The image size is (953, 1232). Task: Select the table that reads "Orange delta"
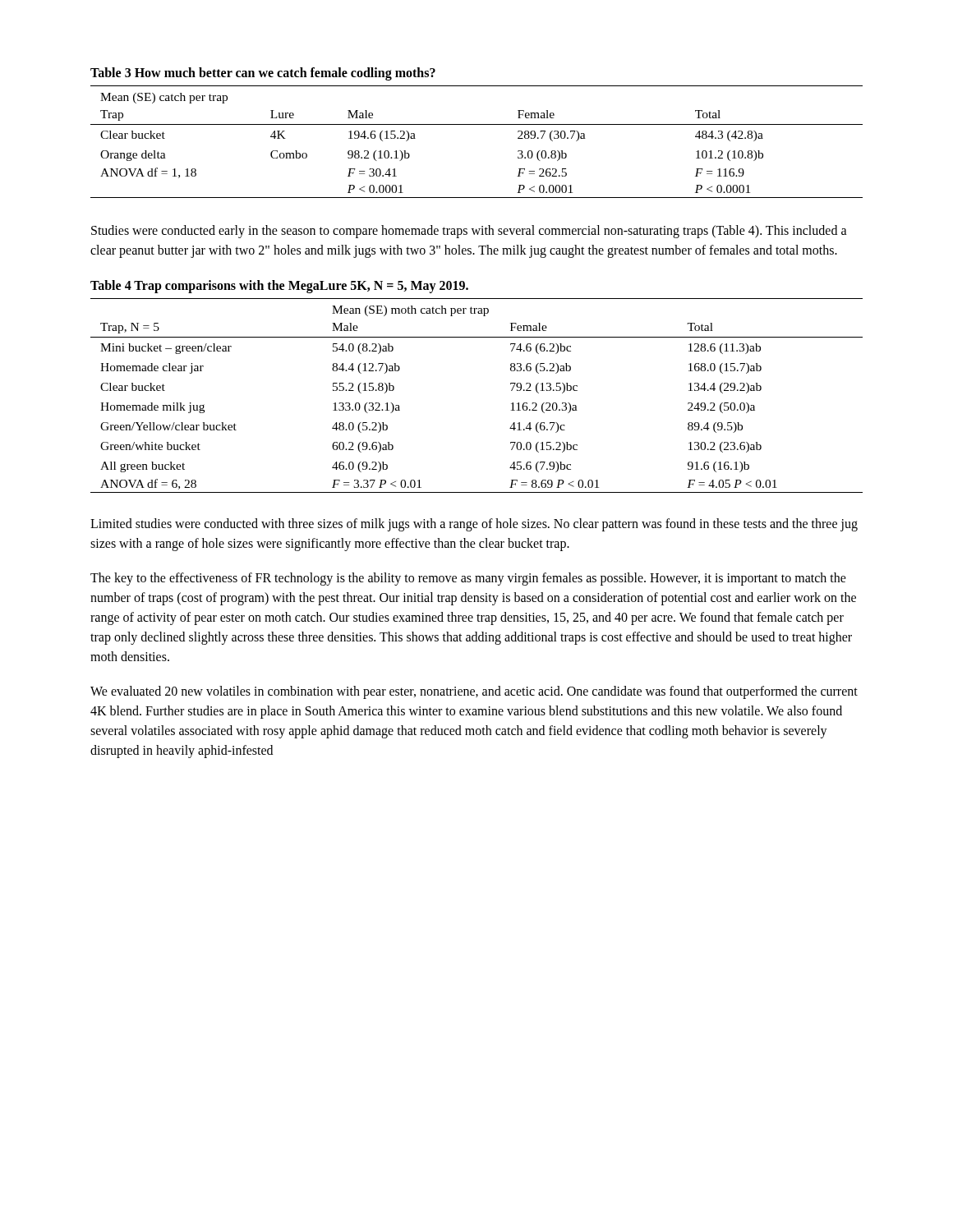(476, 142)
